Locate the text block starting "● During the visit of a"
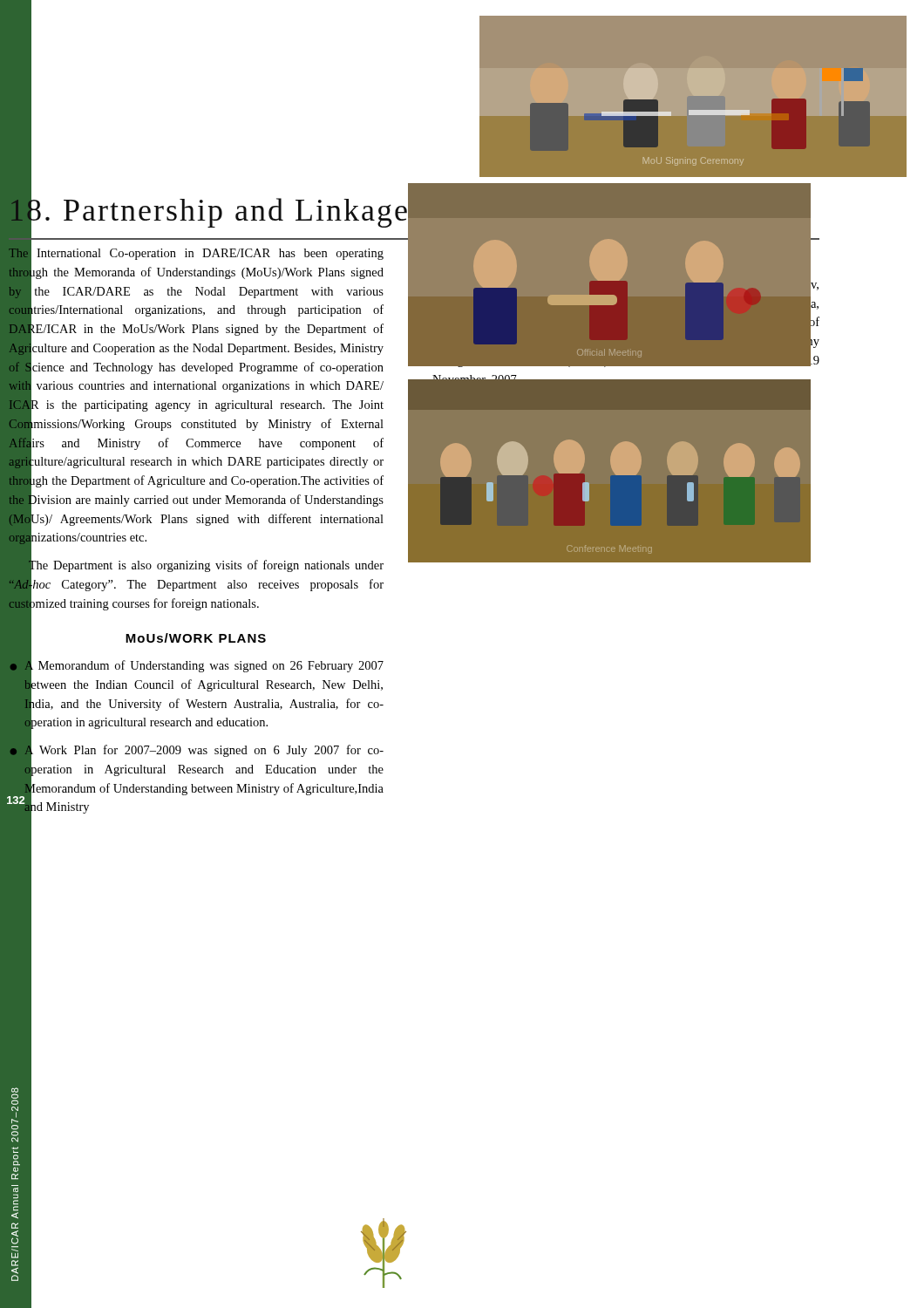This screenshot has height=1308, width=924. [618, 332]
